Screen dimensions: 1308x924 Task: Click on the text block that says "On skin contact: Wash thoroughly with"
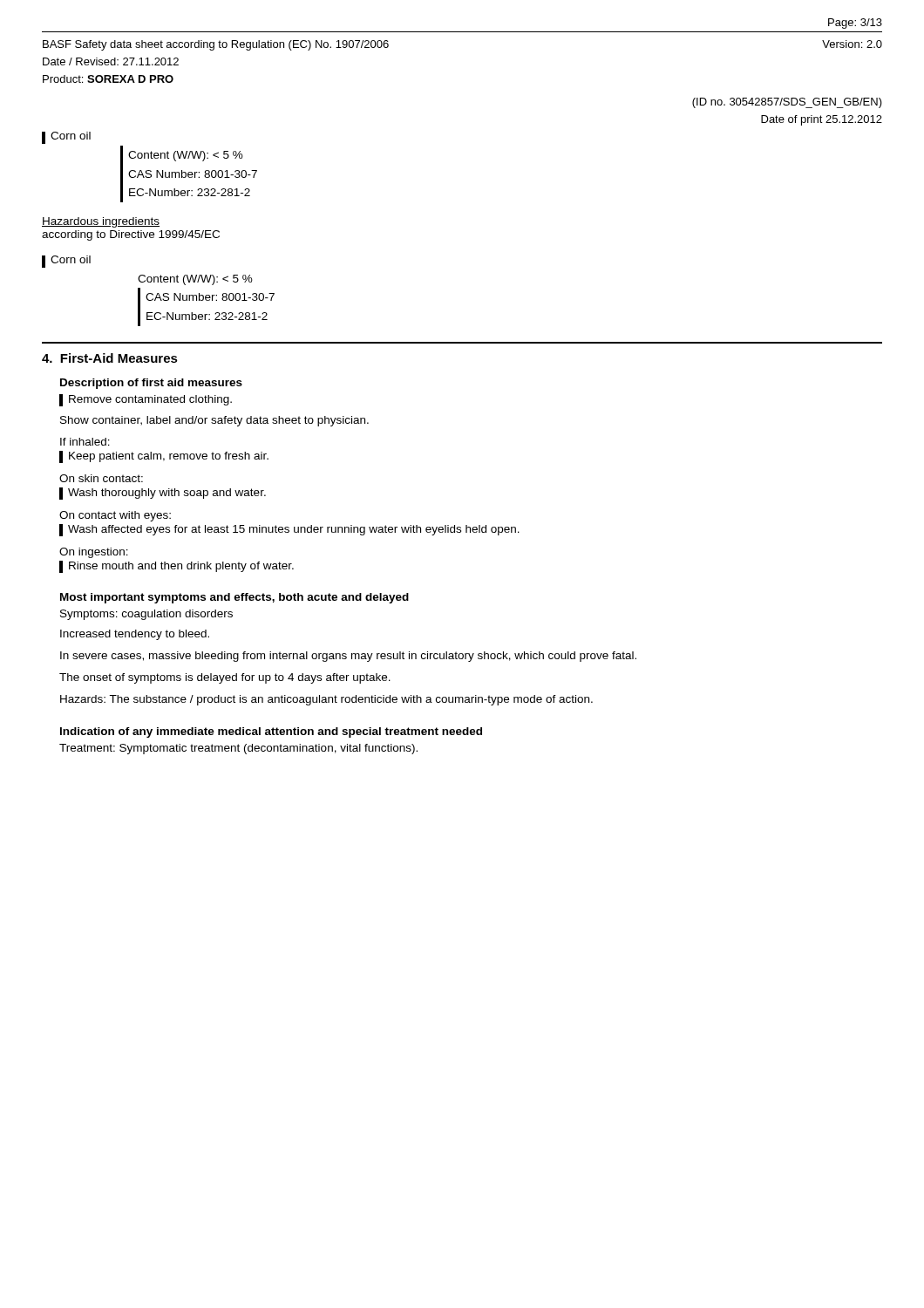pos(101,478)
